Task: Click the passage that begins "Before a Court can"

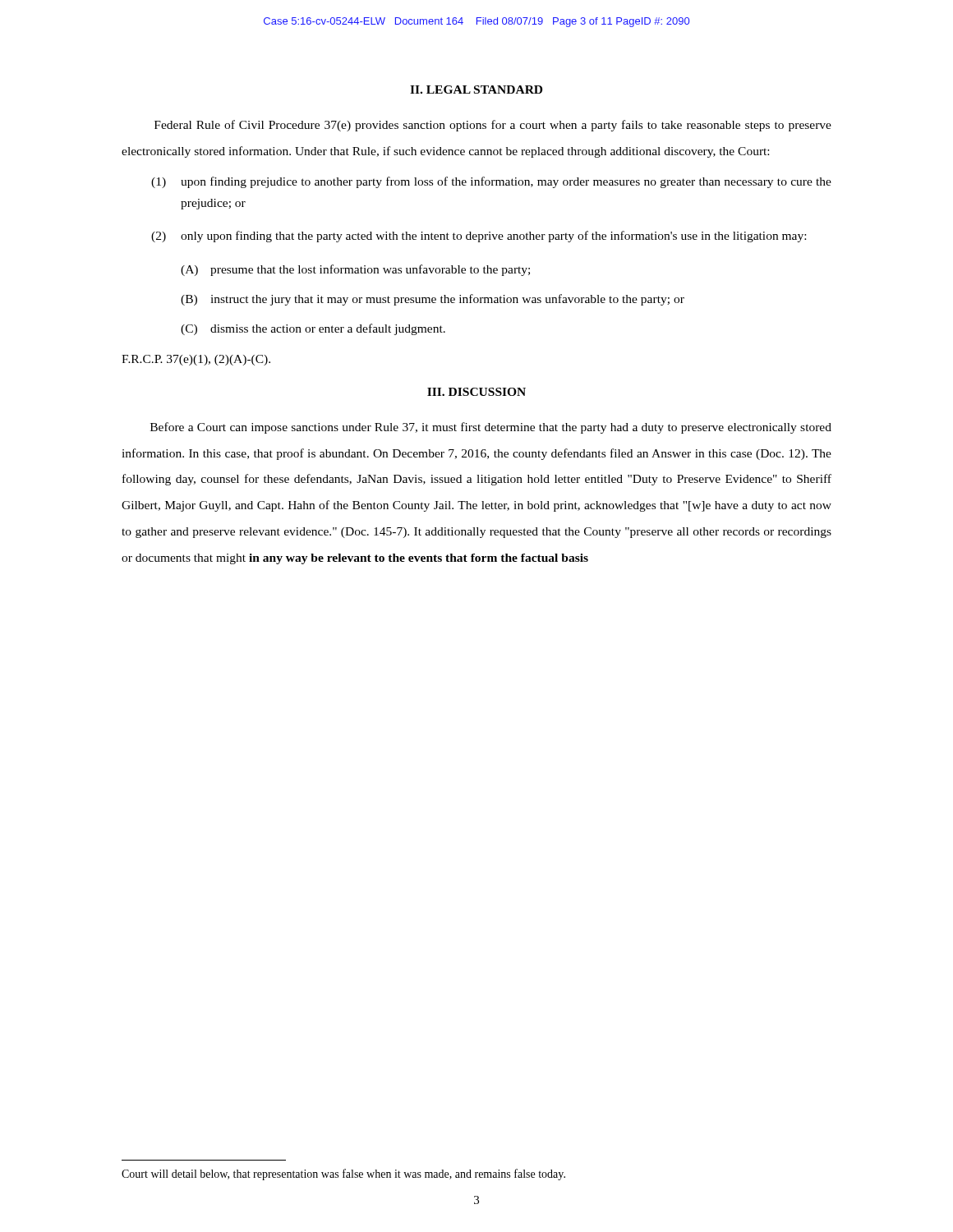Action: tap(476, 492)
